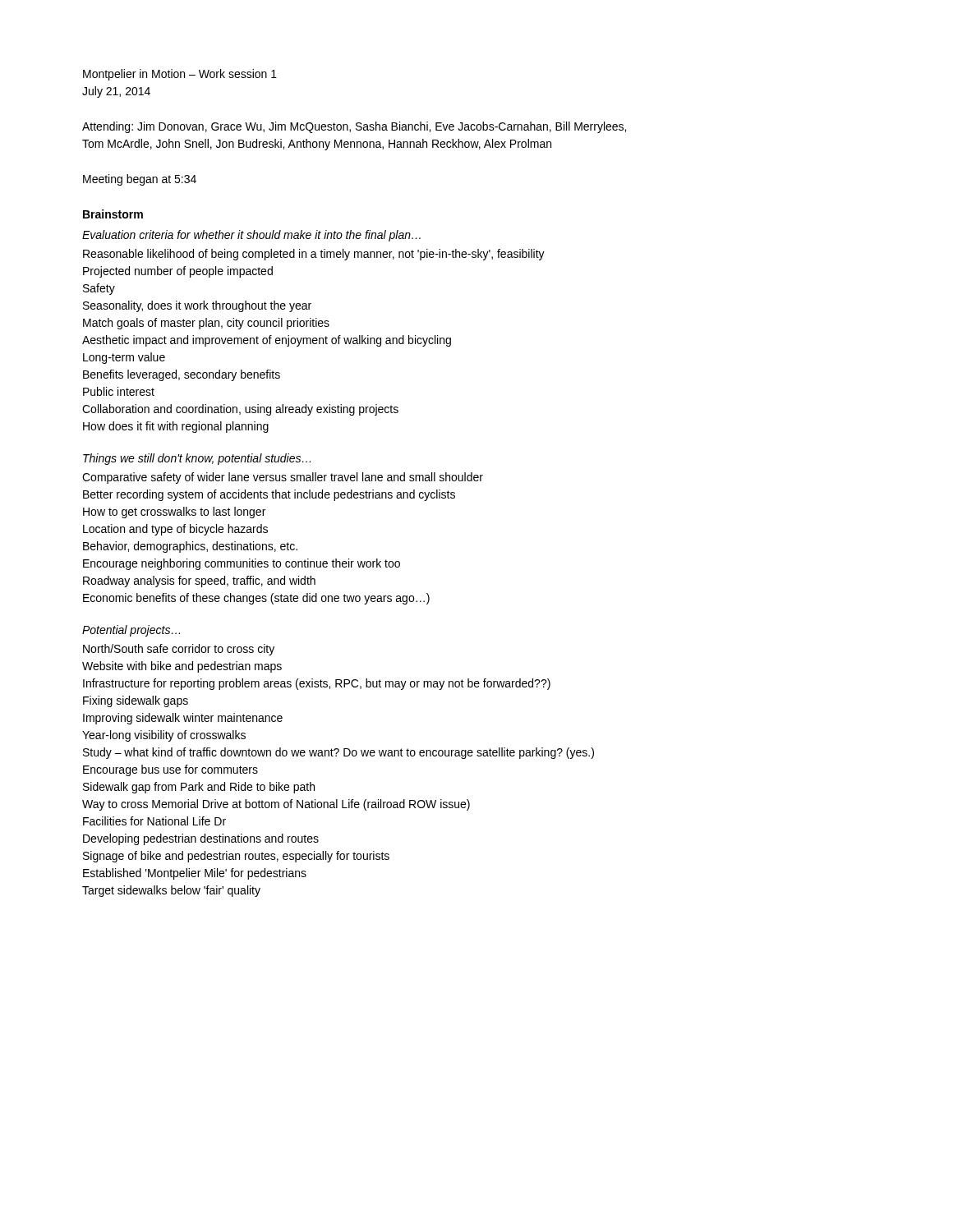Select the text block that reads "Evaluation criteria for whether it should make"
The height and width of the screenshot is (1232, 953).
point(251,236)
